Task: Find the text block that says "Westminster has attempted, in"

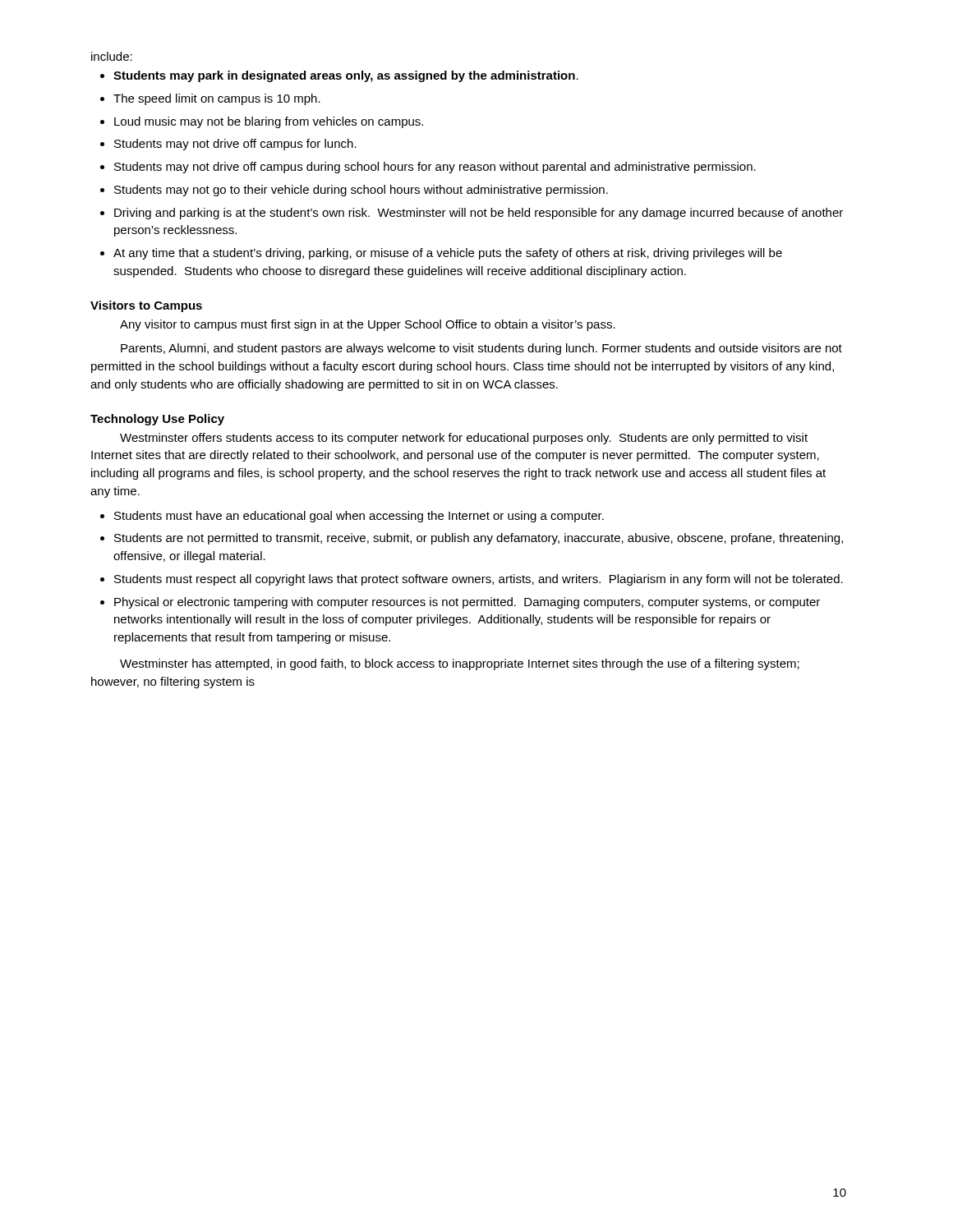Action: pos(445,672)
